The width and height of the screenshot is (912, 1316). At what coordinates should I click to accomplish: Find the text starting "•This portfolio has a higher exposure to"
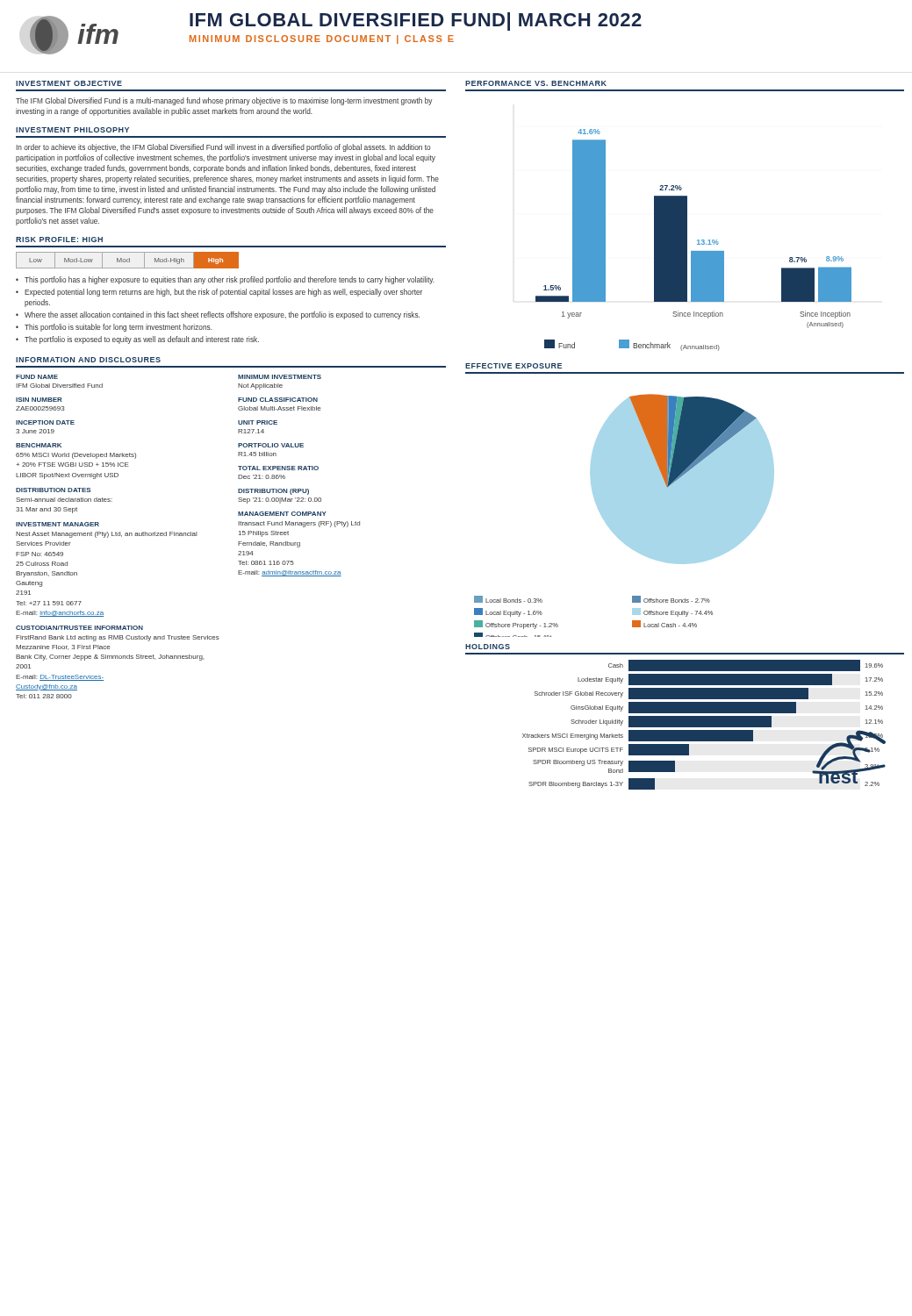(x=231, y=310)
